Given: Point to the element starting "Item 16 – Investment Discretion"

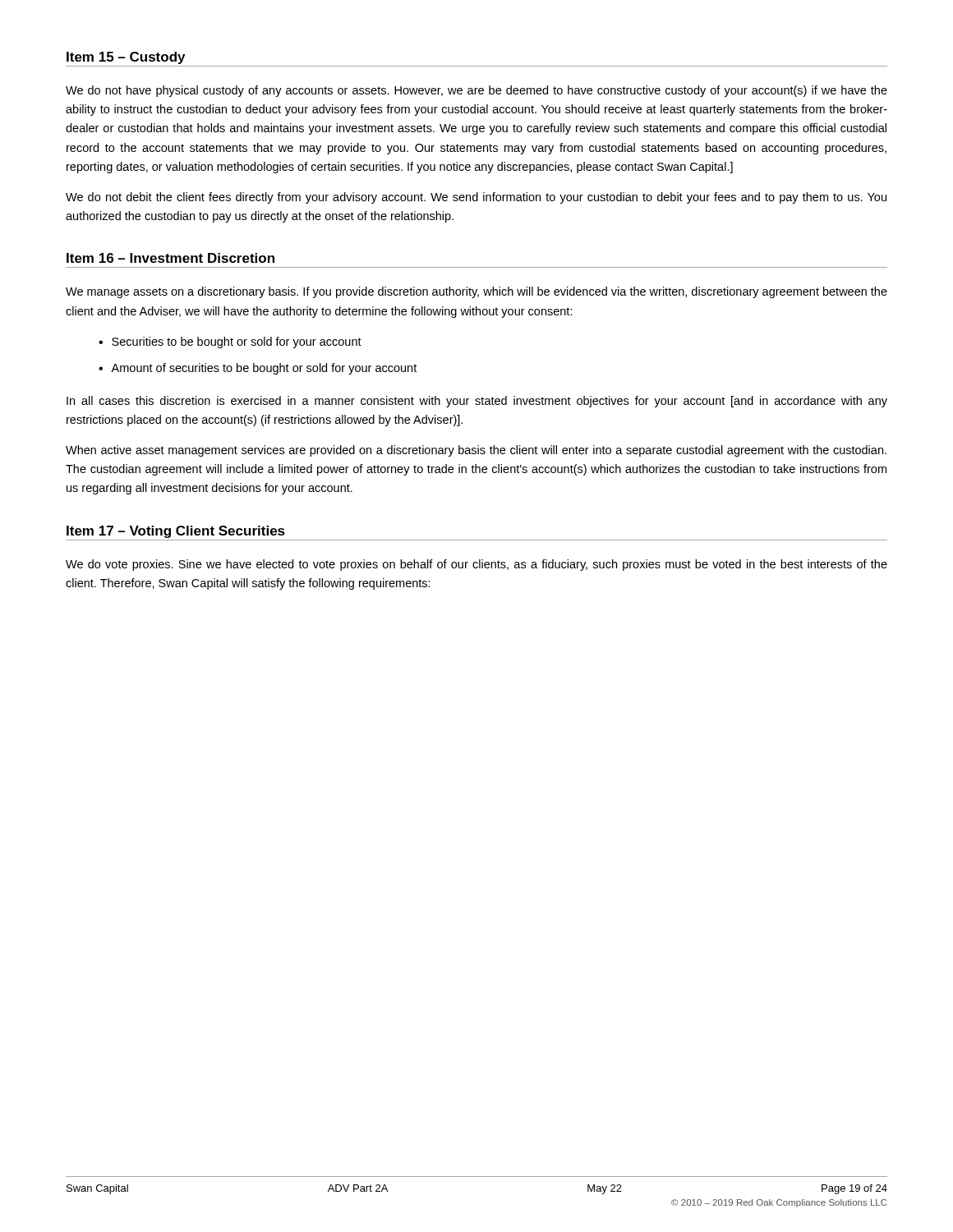Looking at the screenshot, I should [x=171, y=259].
